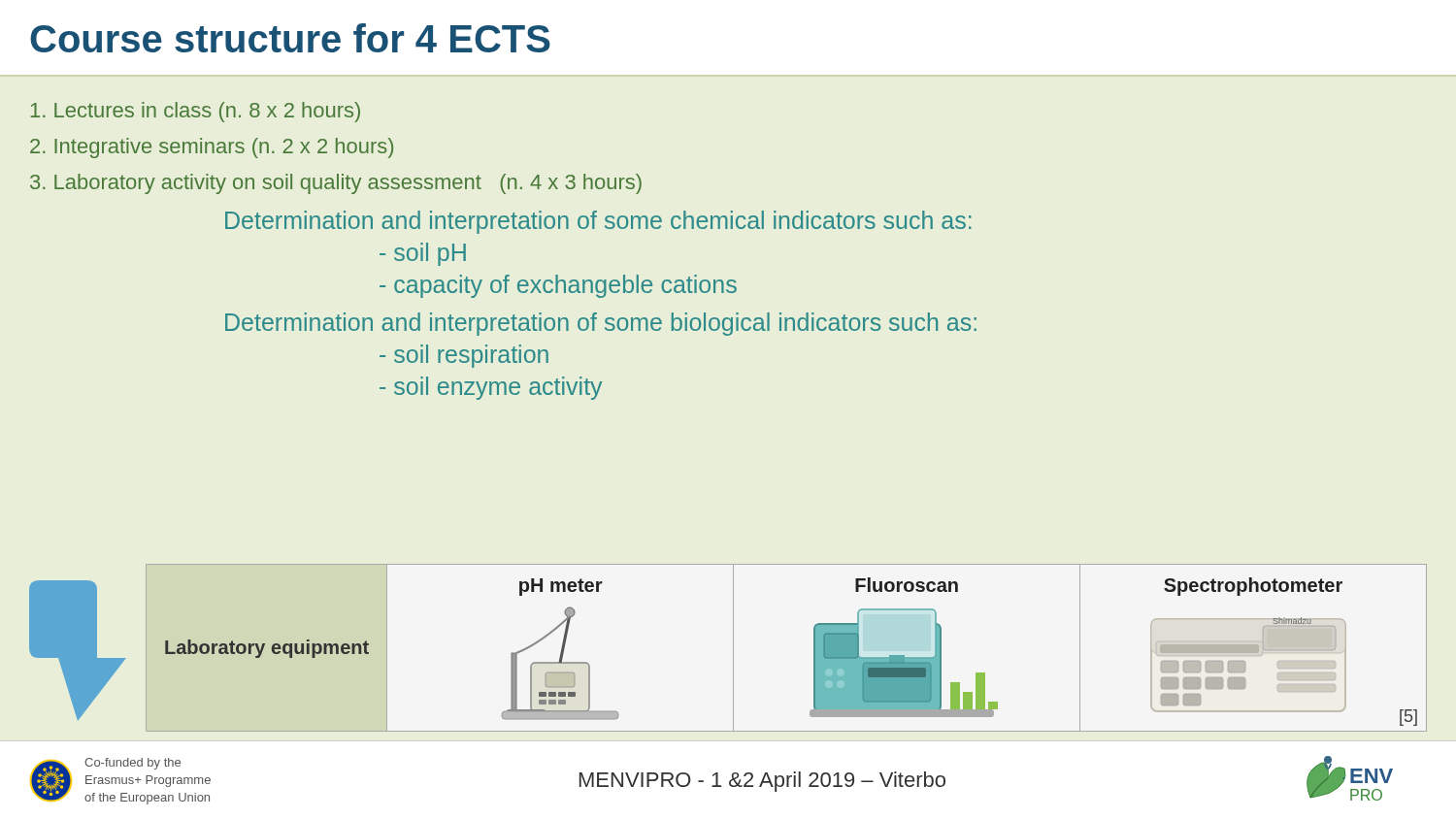Click on the text starting "soil respiration"

[x=464, y=355]
